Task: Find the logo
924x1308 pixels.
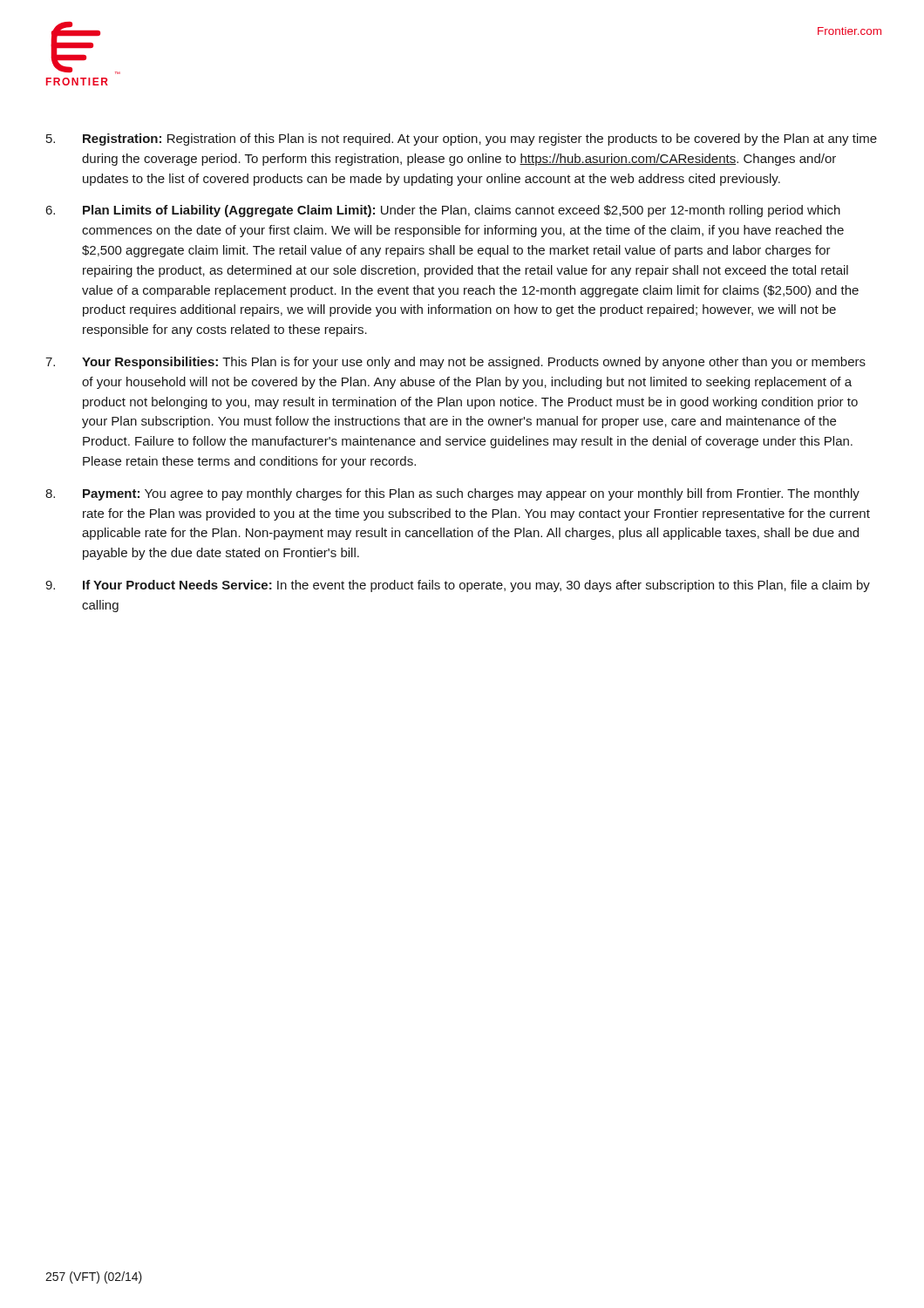Action: pos(85,56)
